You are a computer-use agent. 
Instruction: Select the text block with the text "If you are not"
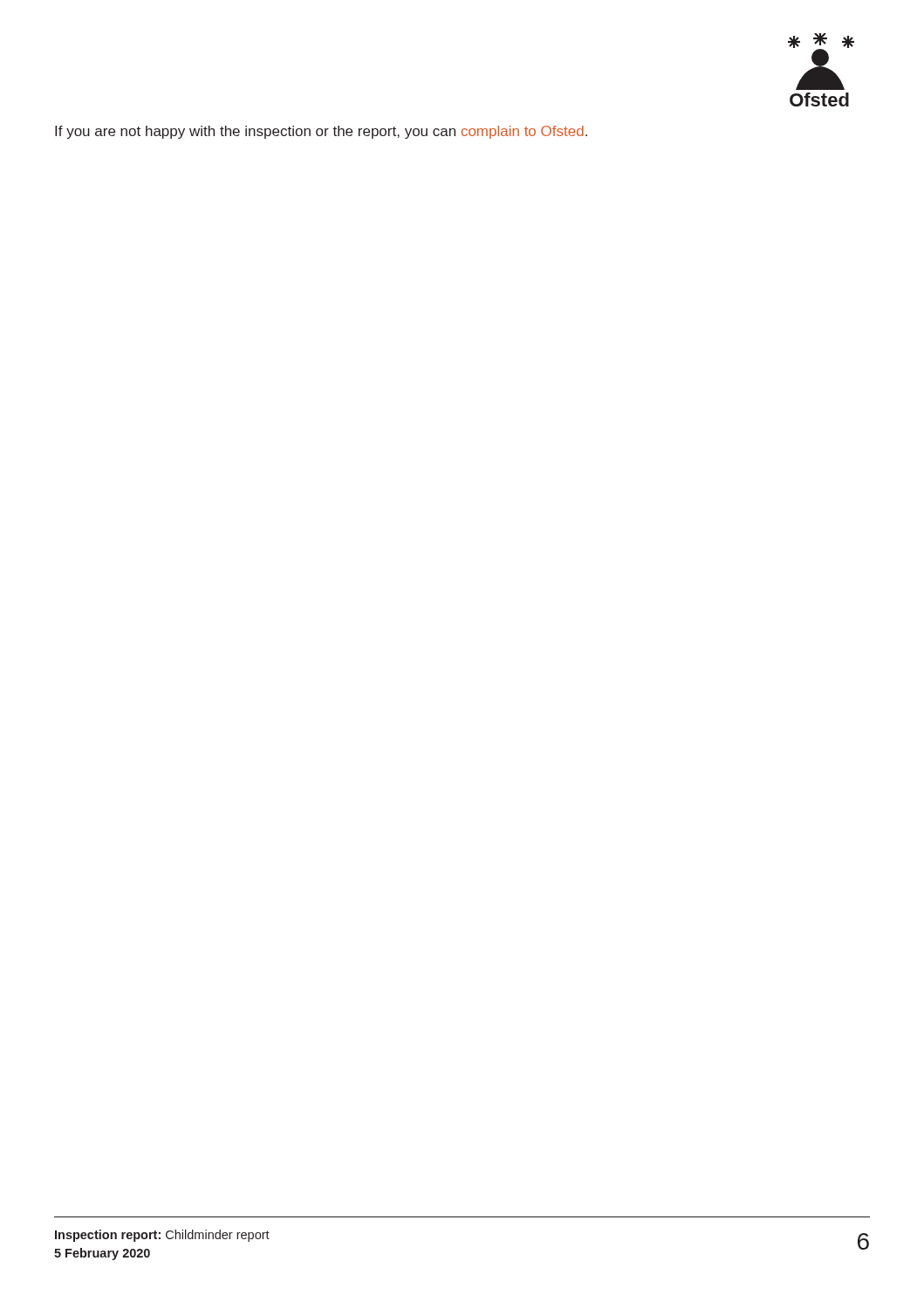(x=321, y=131)
